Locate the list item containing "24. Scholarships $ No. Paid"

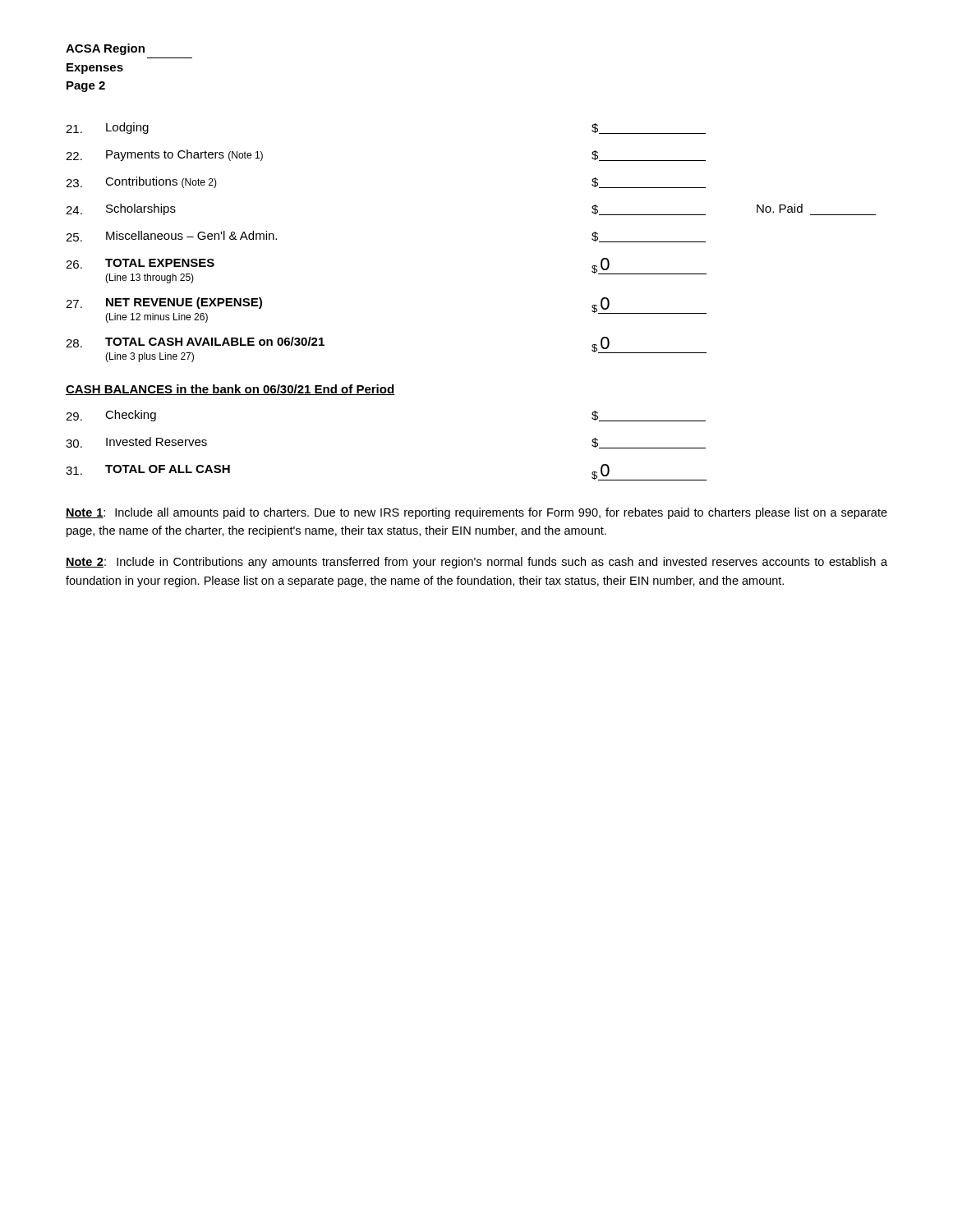click(144, 209)
